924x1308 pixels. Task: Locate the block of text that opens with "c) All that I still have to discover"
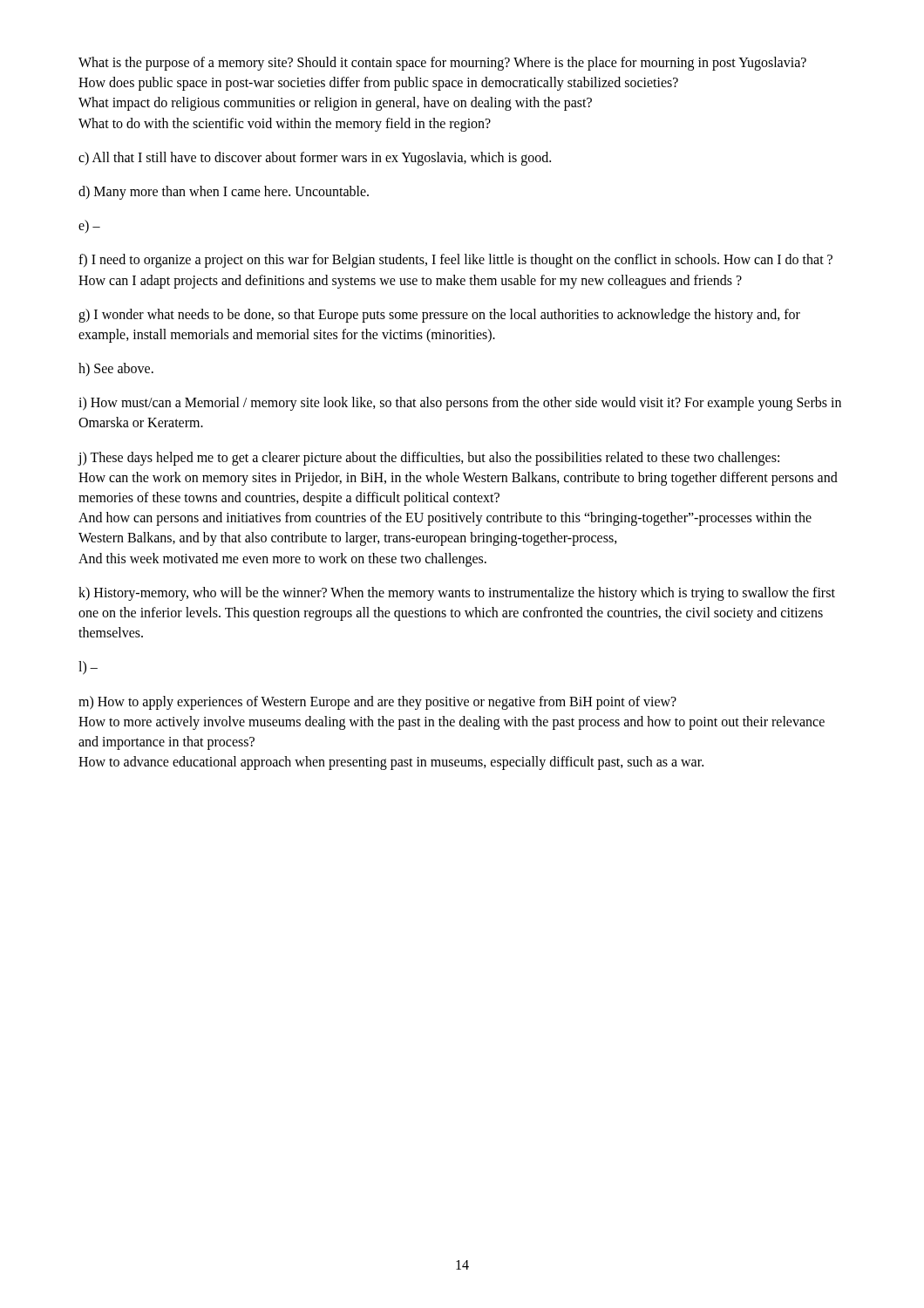pyautogui.click(x=315, y=157)
